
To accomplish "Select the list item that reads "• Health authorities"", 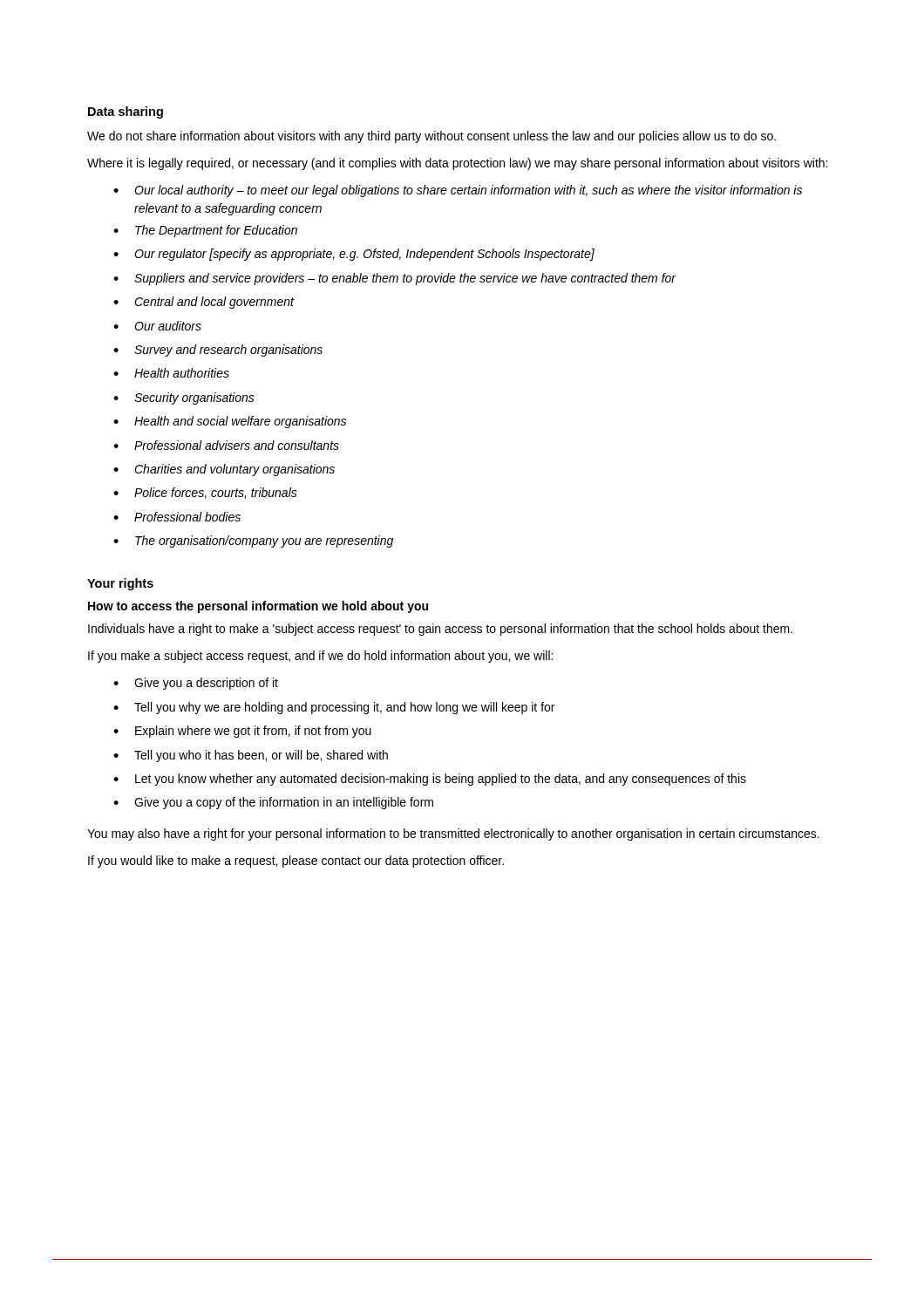I will [x=171, y=373].
